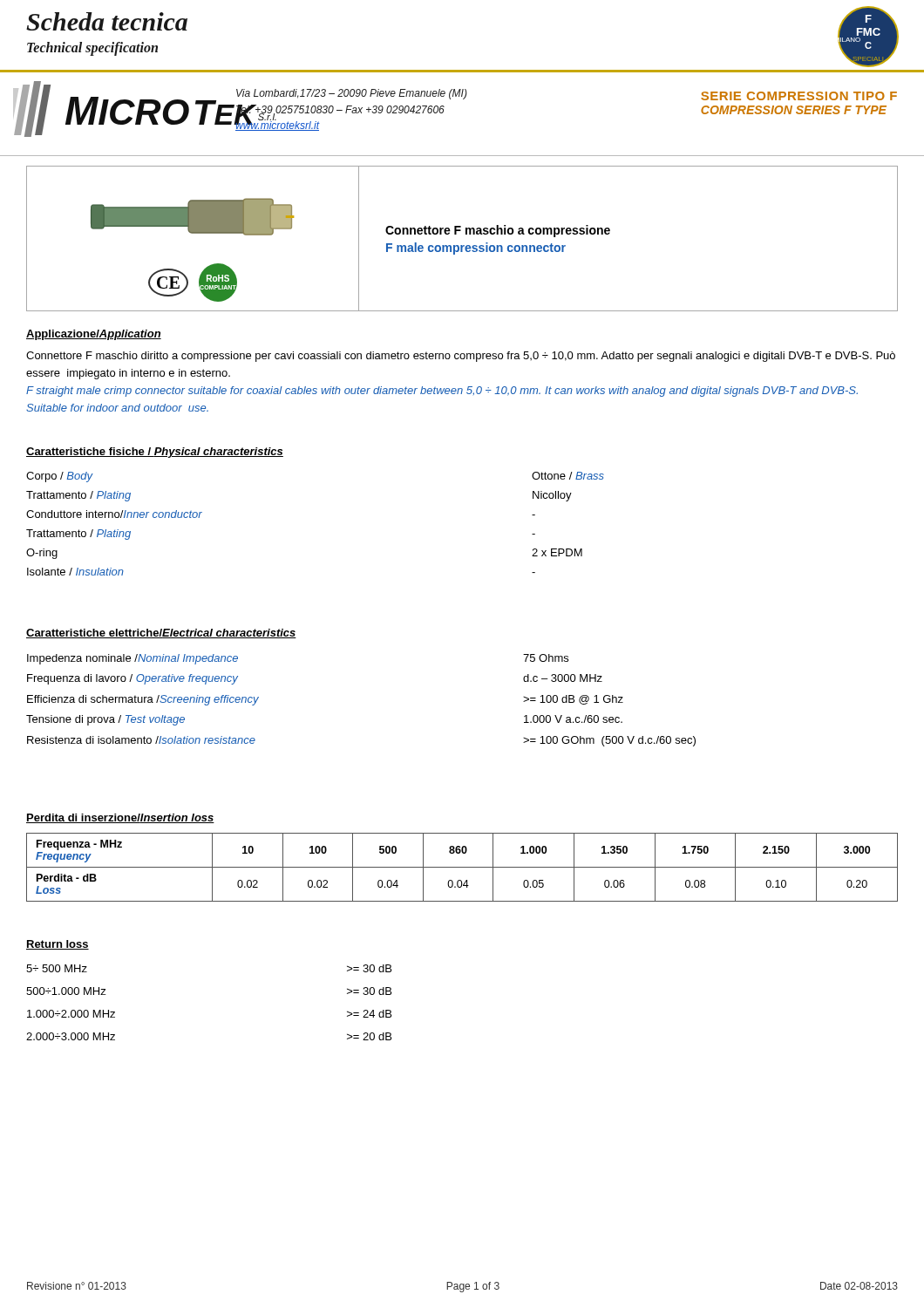Screen dimensions: 1308x924
Task: Click on the text block starting "000÷2.000 MHz >="
Action: click(x=78, y=1014)
